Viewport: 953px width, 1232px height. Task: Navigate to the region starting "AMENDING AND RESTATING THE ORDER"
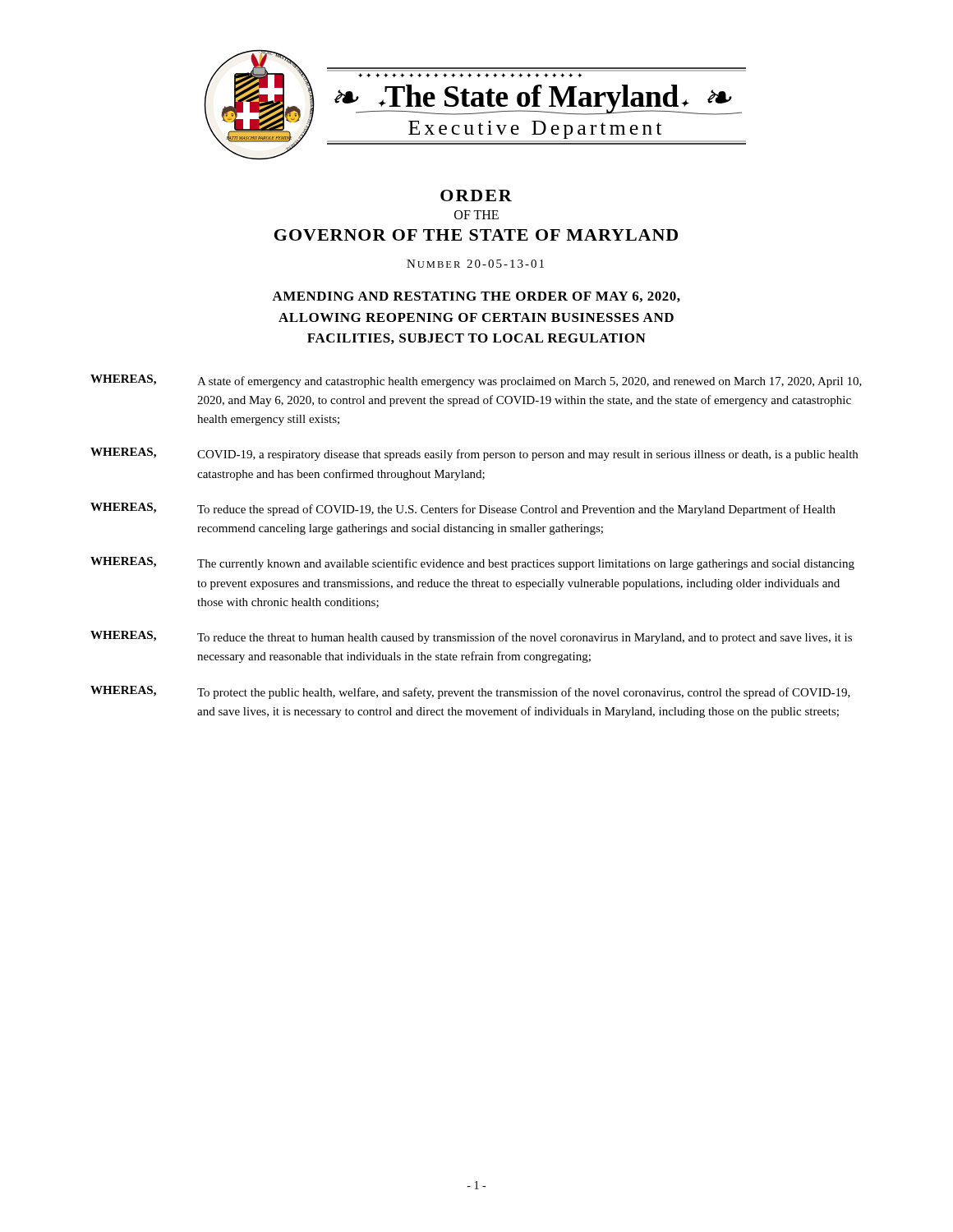pyautogui.click(x=476, y=317)
